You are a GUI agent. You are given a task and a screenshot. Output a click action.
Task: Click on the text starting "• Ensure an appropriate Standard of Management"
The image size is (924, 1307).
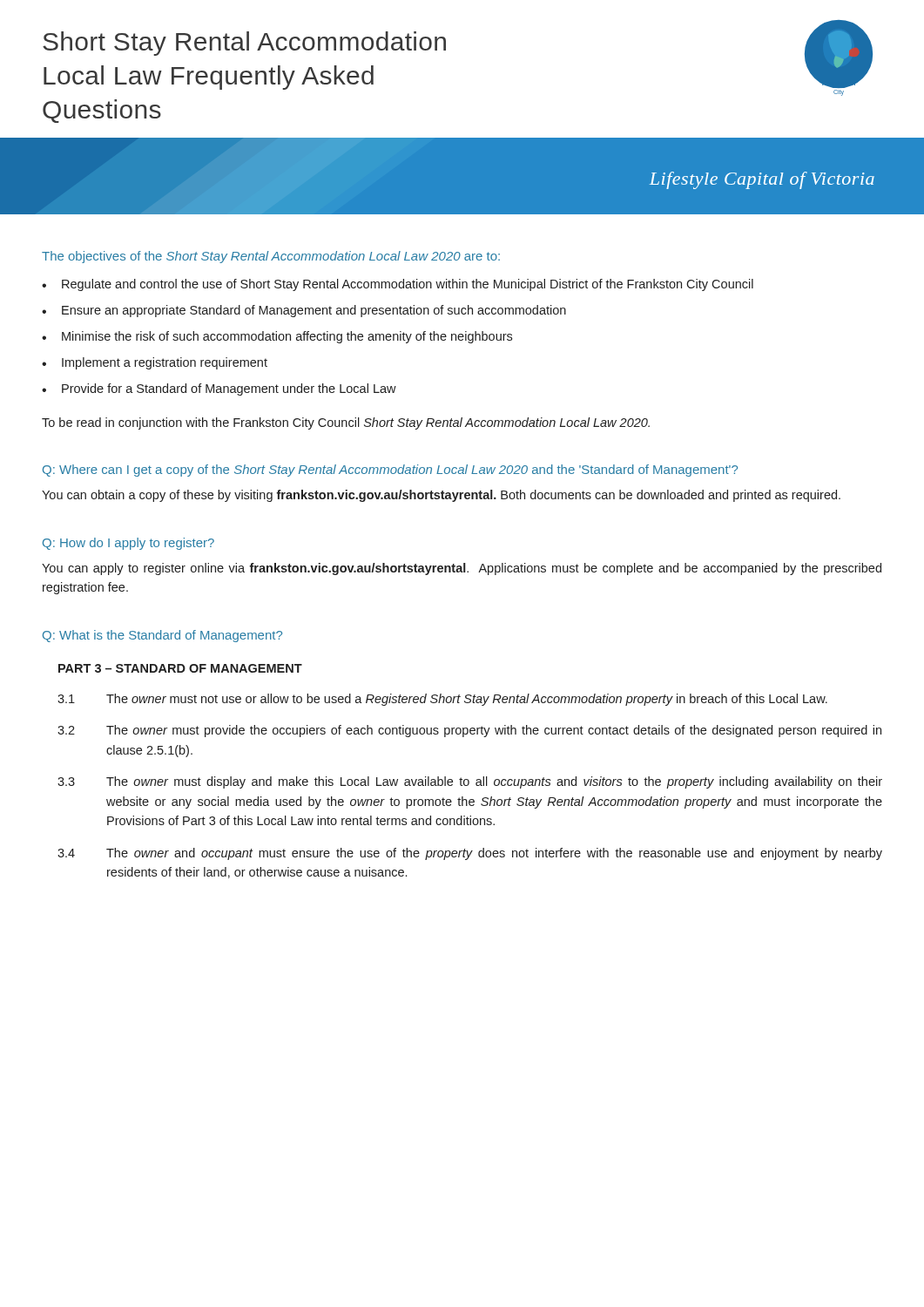[x=462, y=312]
